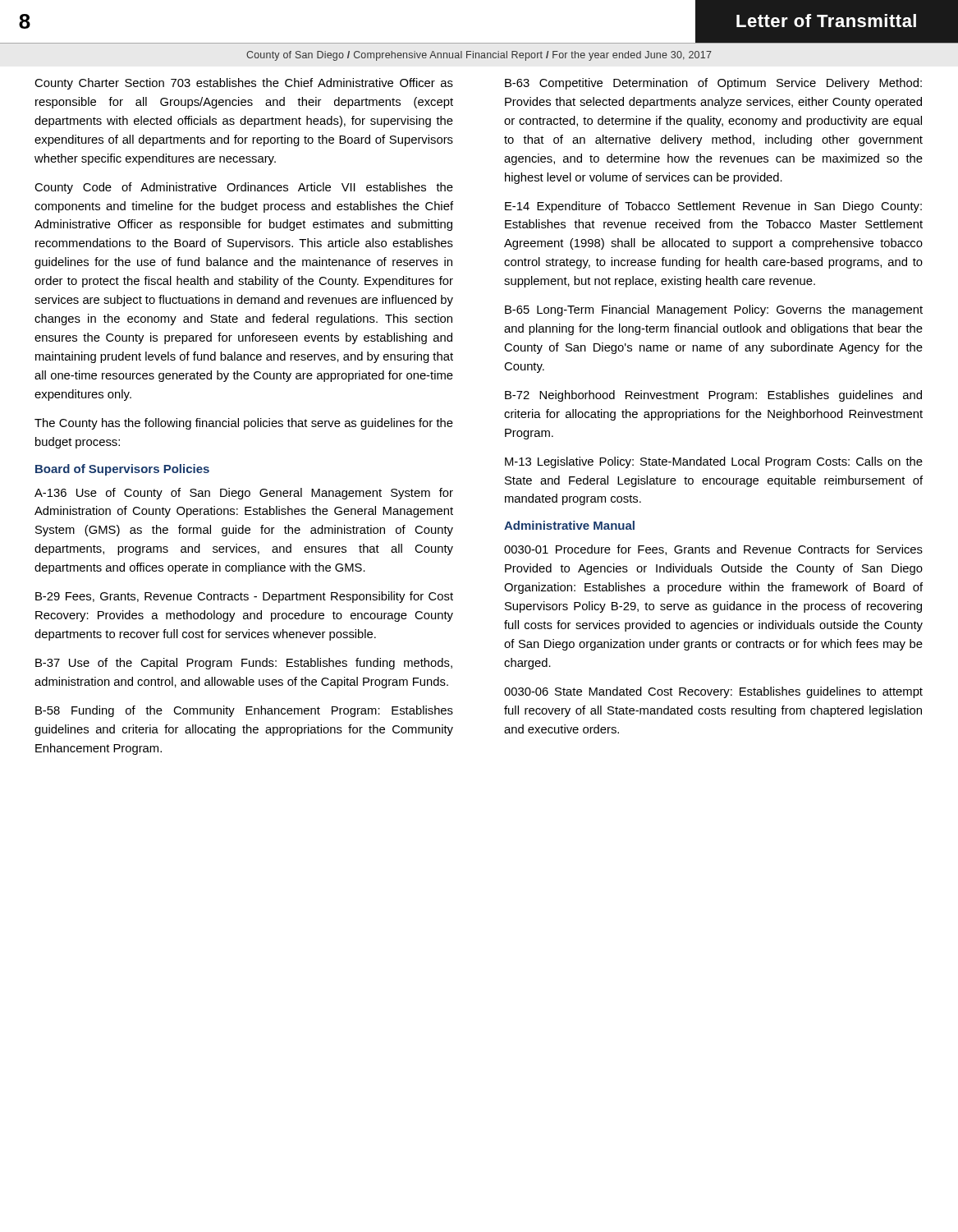
Task: Select the section header with the text "Board of Supervisors Policies"
Action: tap(122, 468)
